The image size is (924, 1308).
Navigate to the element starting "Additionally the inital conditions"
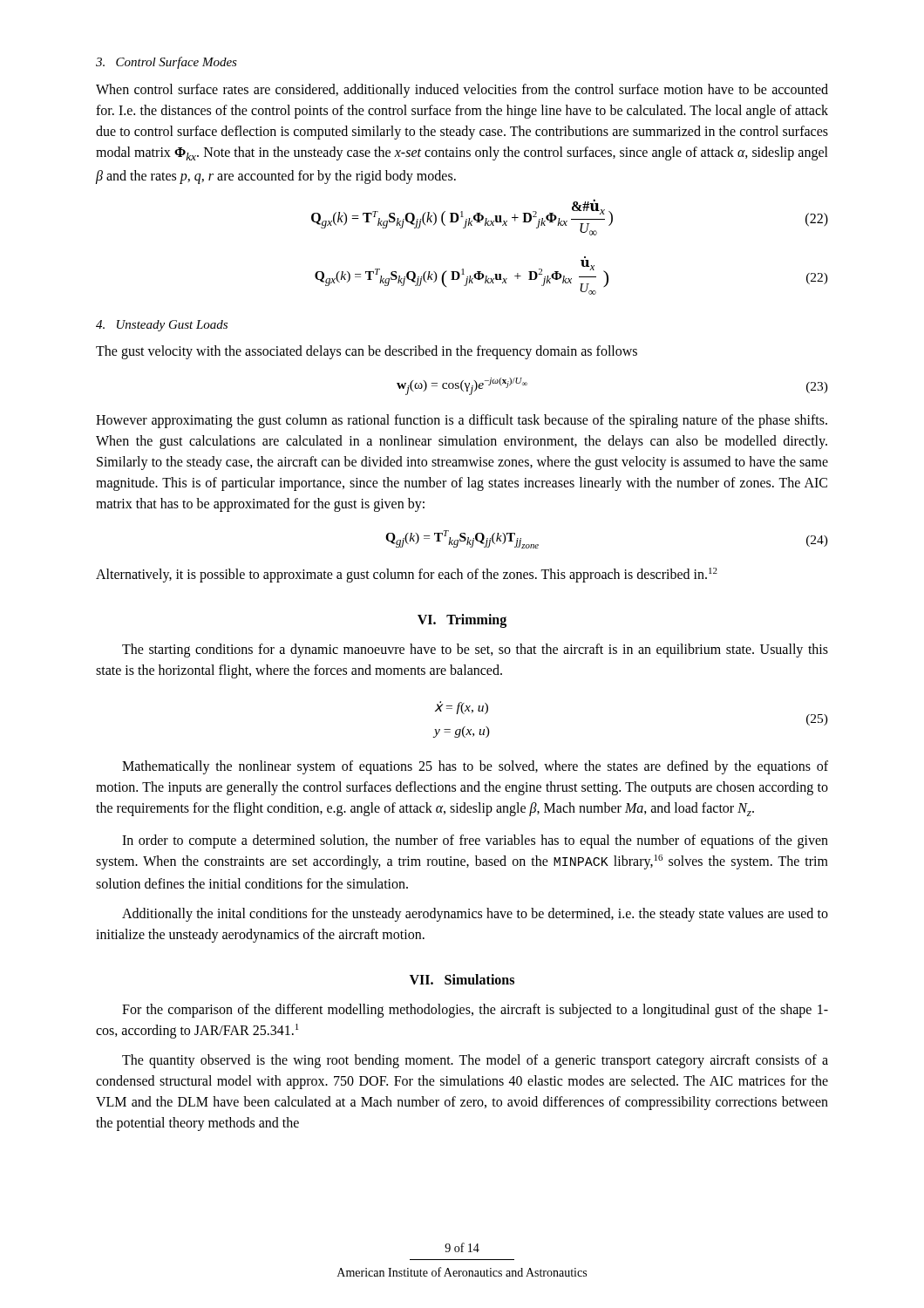[x=462, y=924]
